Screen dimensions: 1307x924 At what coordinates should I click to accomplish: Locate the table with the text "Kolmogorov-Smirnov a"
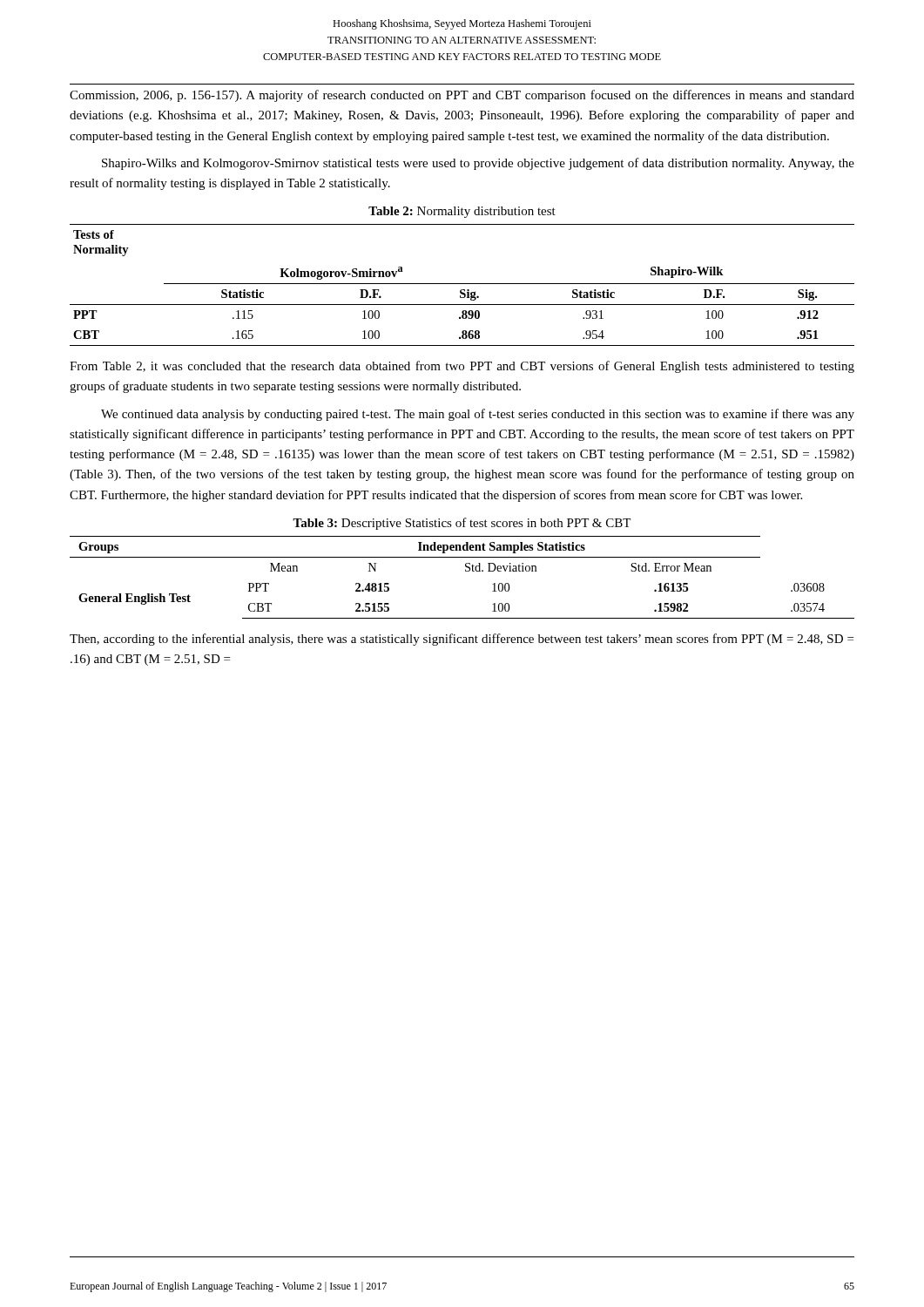(462, 285)
